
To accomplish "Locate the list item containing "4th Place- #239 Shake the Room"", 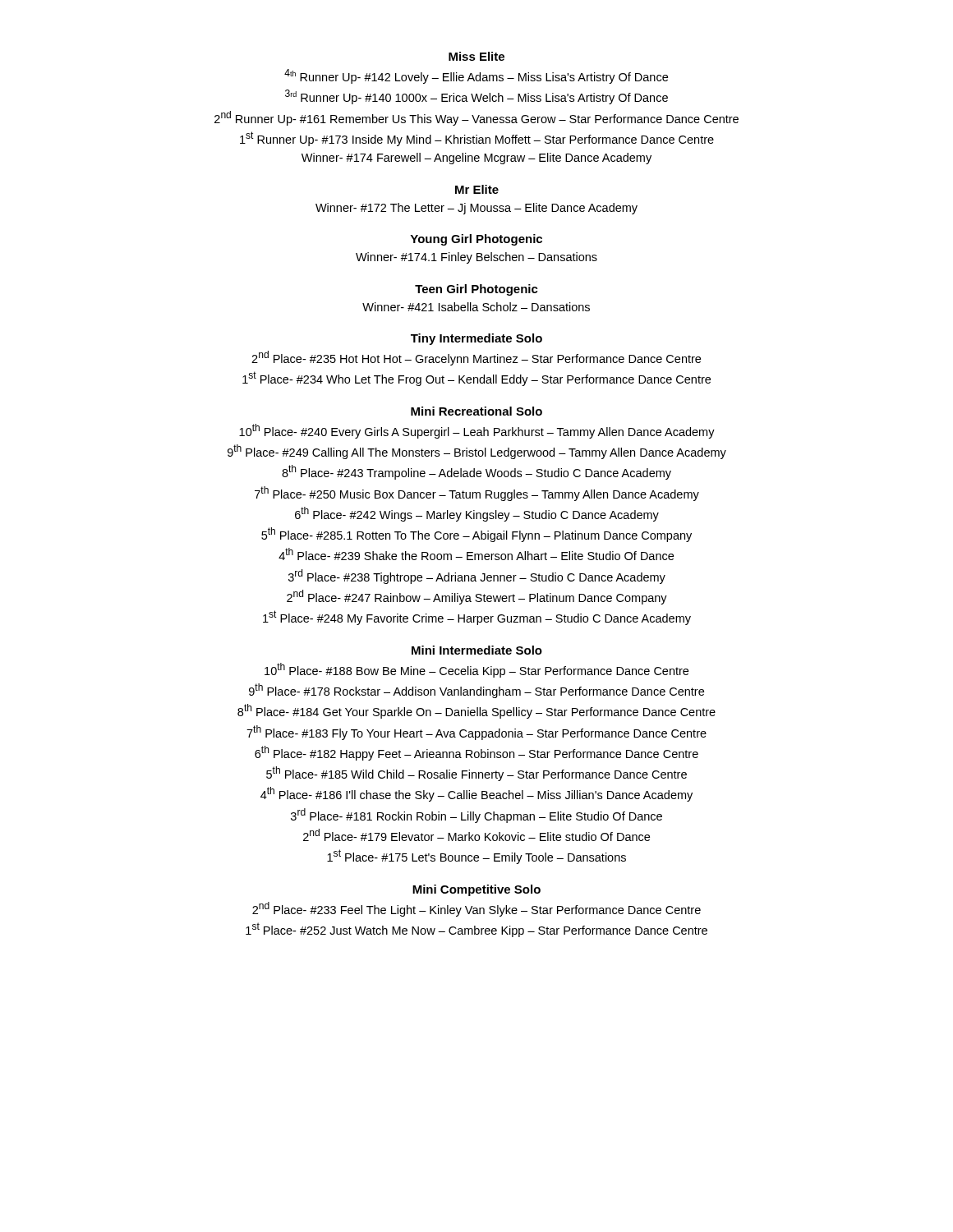I will pyautogui.click(x=476, y=555).
